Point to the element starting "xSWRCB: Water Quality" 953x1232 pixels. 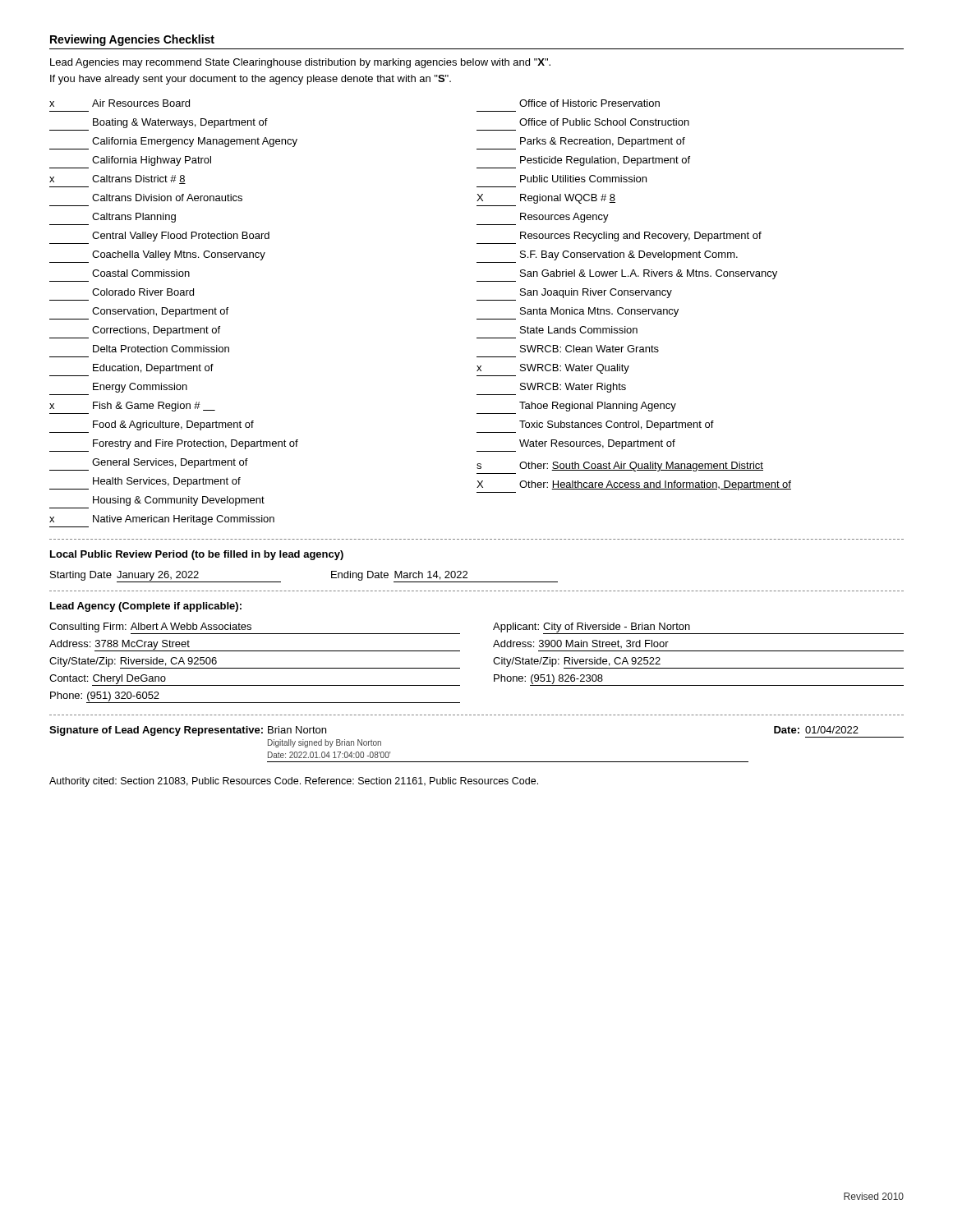click(x=553, y=368)
